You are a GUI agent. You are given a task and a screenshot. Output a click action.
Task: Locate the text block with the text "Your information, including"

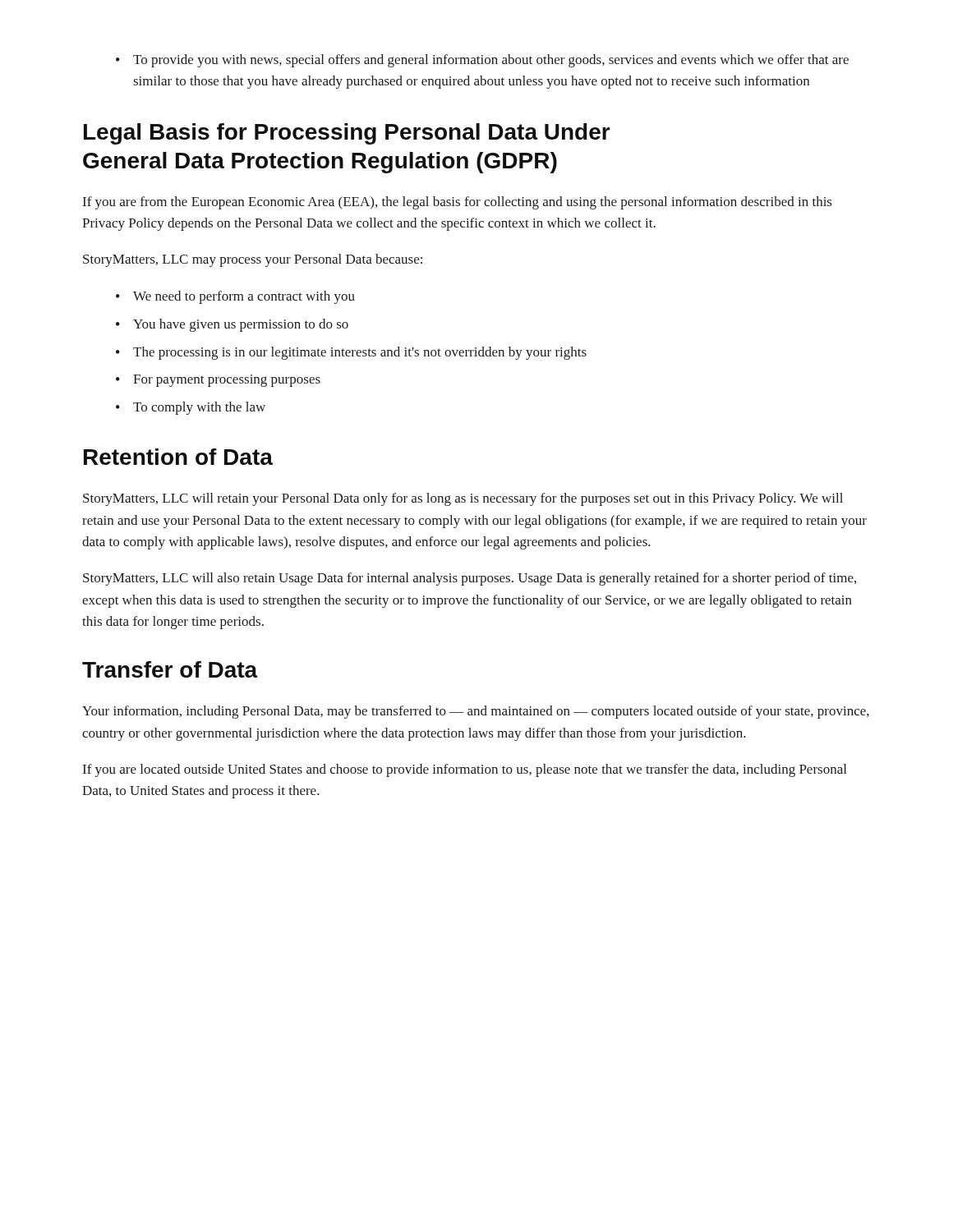(476, 722)
